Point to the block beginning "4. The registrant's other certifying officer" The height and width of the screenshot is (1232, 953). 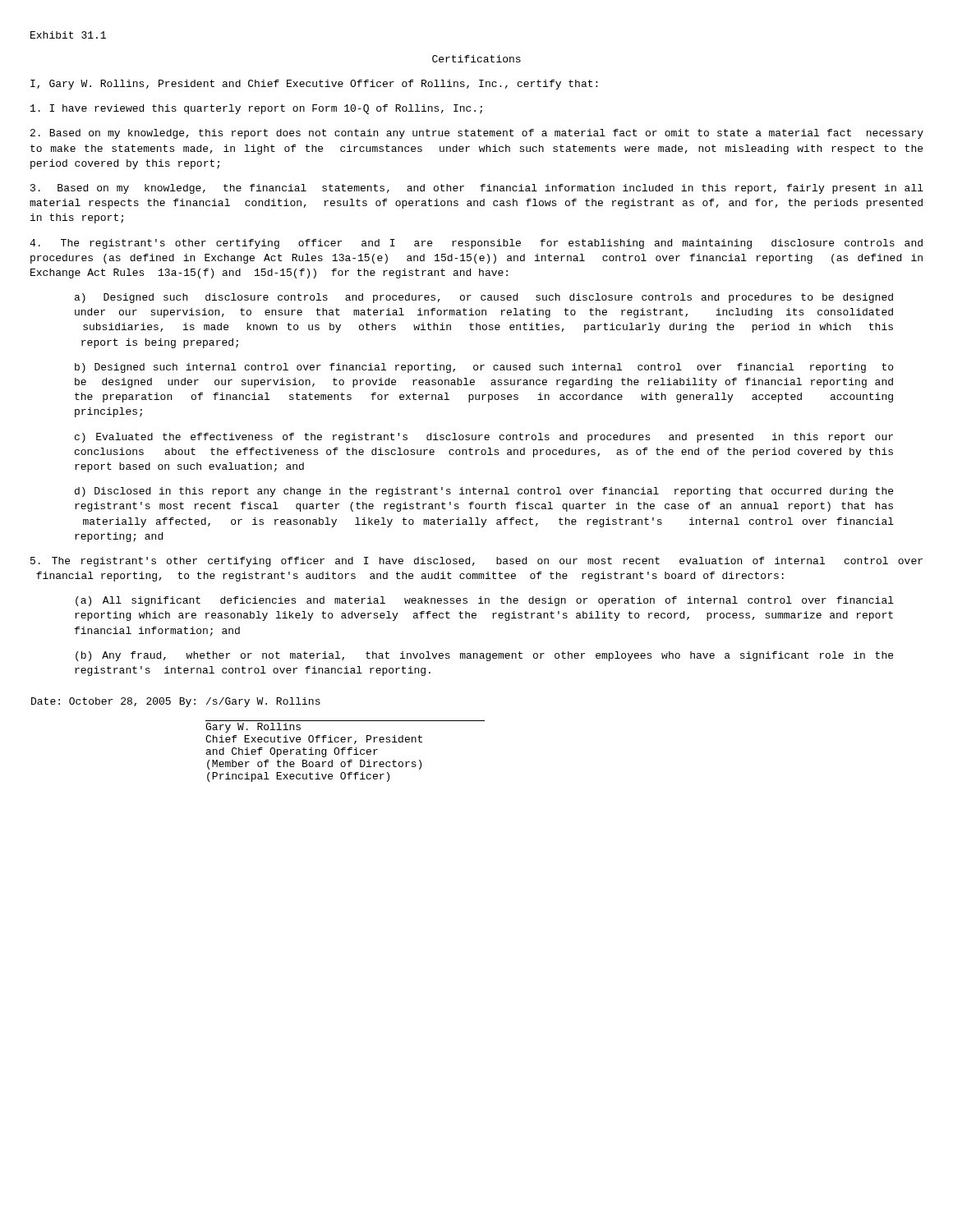pyautogui.click(x=476, y=258)
